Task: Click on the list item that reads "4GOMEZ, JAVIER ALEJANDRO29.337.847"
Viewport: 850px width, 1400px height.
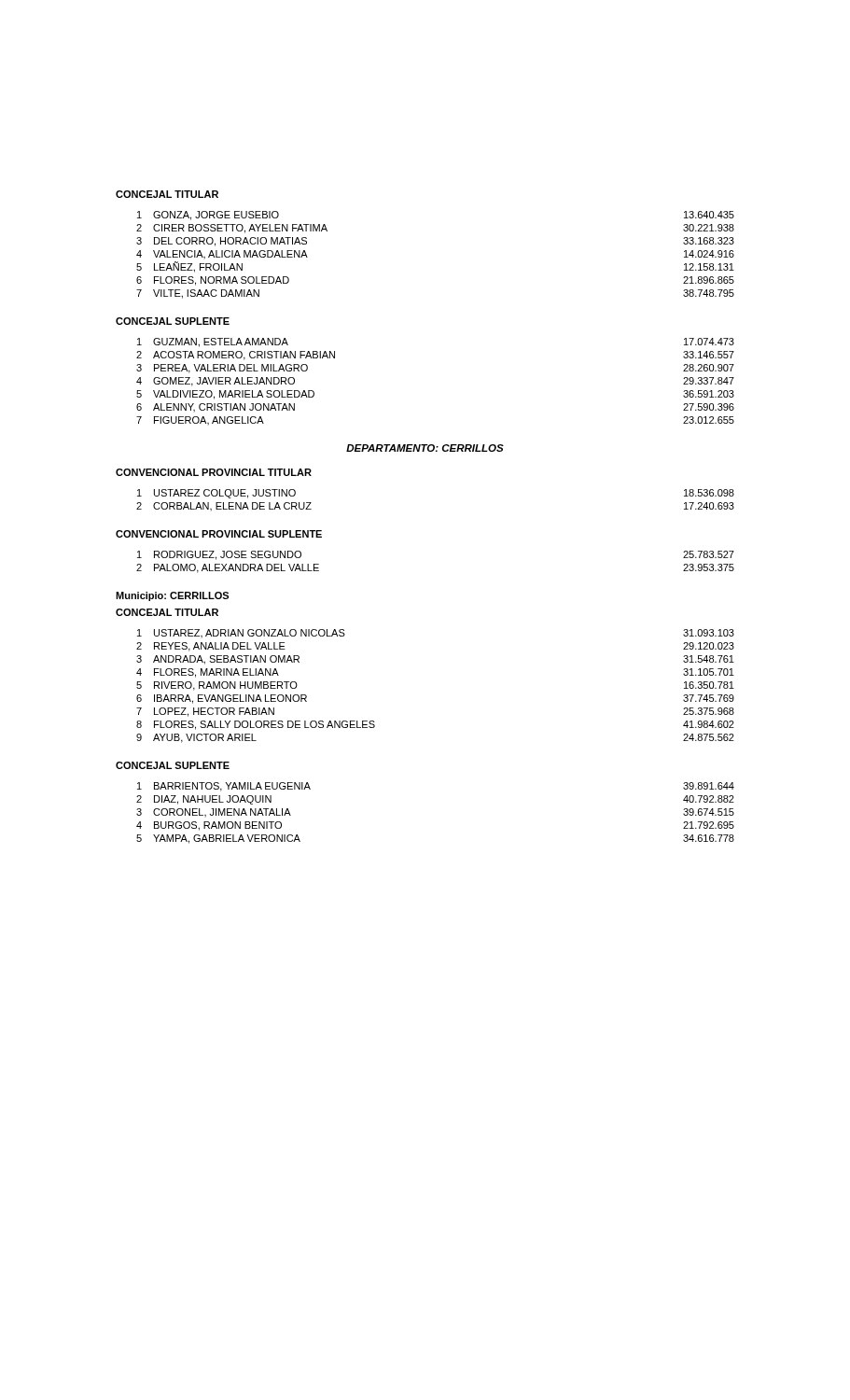Action: coord(221,381)
